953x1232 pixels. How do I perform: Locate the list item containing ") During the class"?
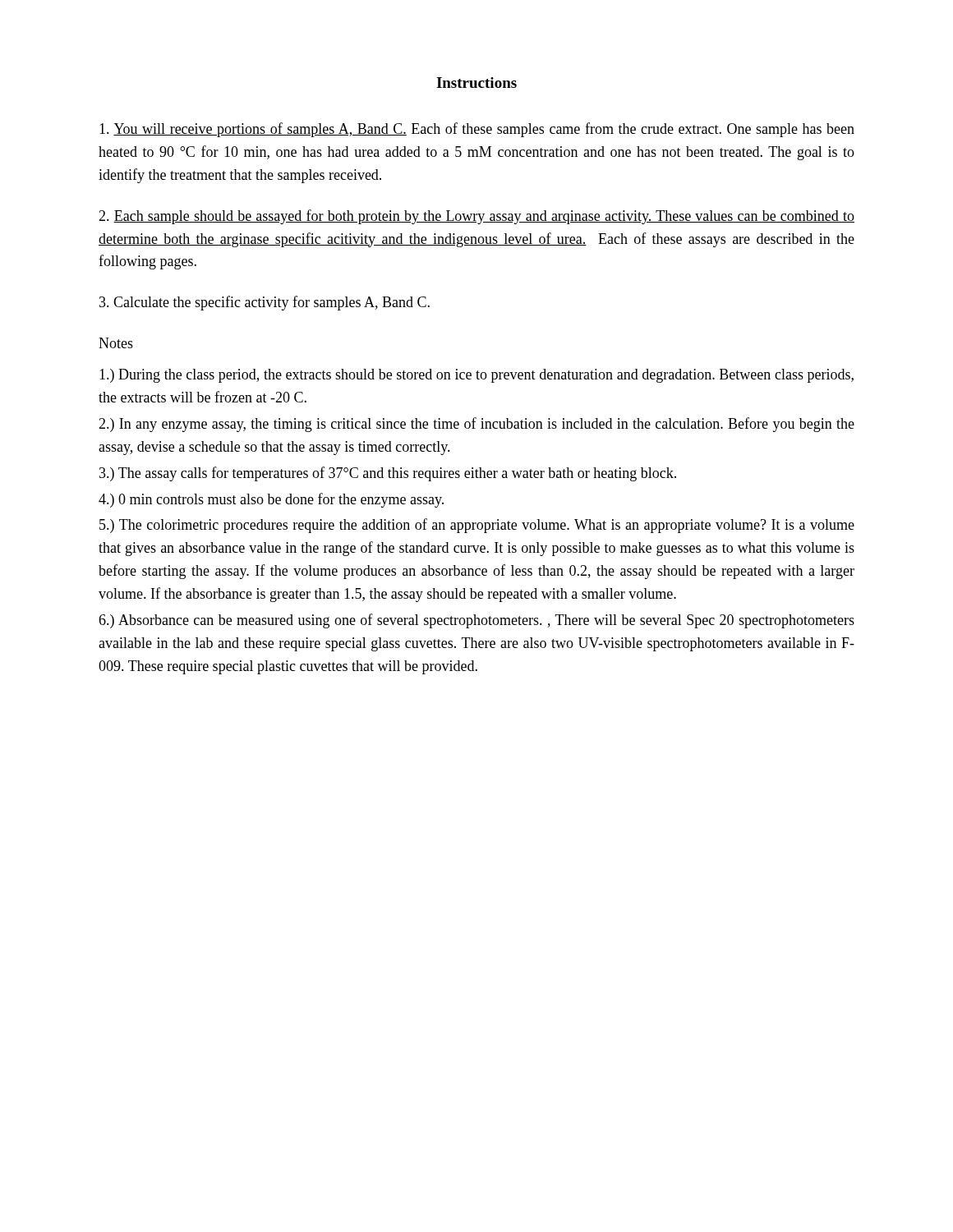click(x=476, y=386)
